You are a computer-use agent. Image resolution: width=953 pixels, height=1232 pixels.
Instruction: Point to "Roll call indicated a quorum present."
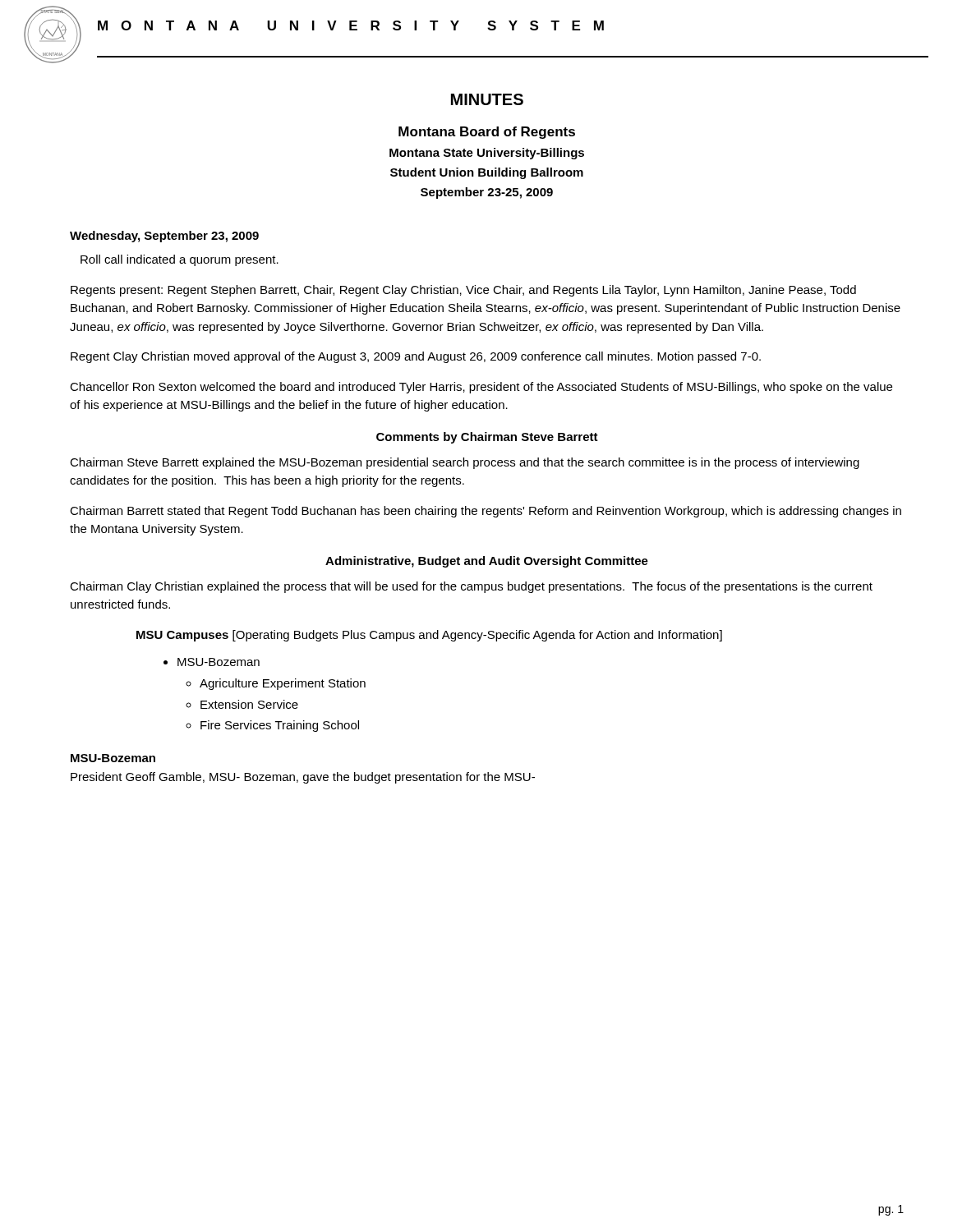(x=179, y=259)
